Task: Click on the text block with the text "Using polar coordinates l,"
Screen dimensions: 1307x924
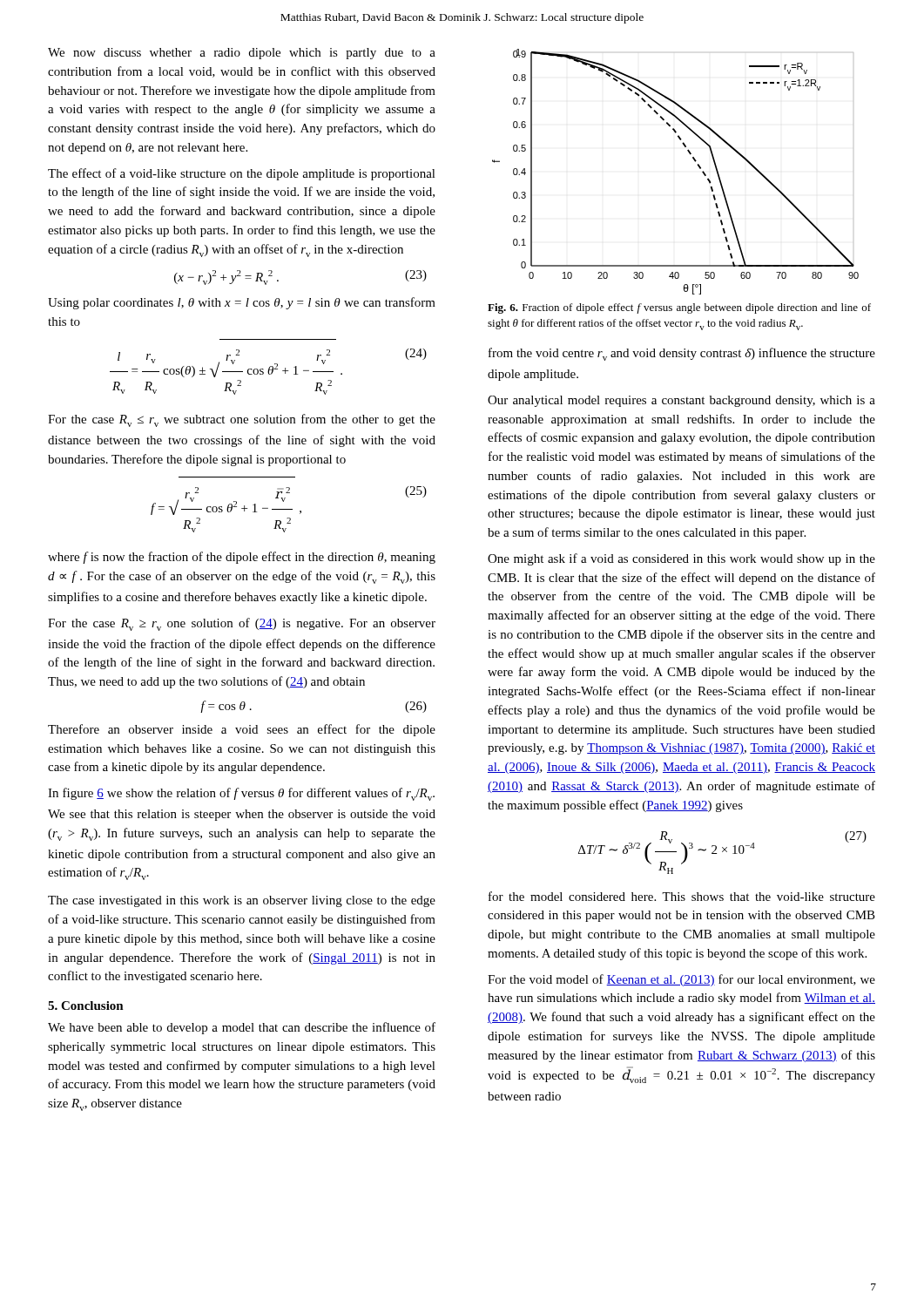Action: click(x=242, y=313)
